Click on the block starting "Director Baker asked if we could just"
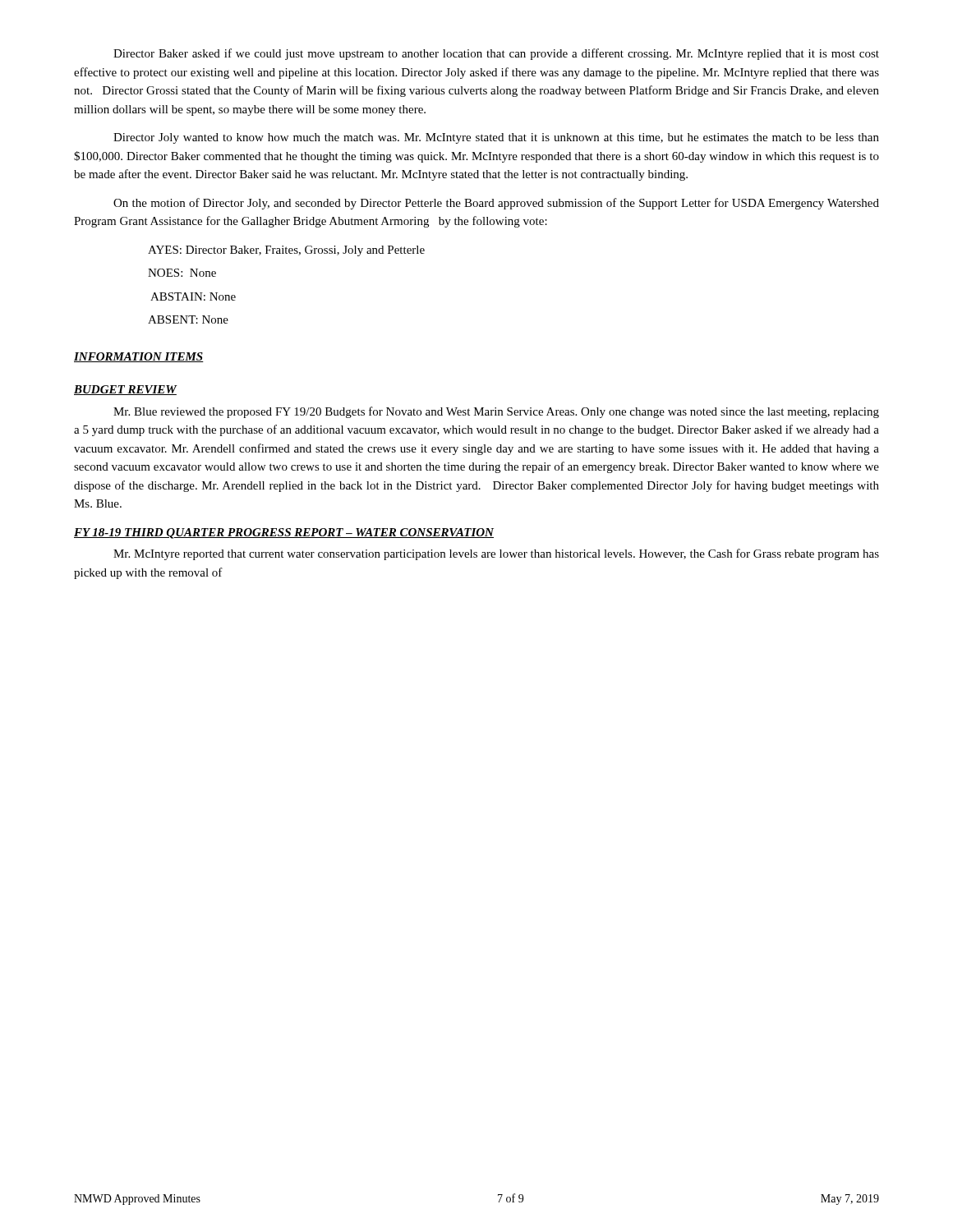Screen dimensions: 1232x953 [x=476, y=81]
